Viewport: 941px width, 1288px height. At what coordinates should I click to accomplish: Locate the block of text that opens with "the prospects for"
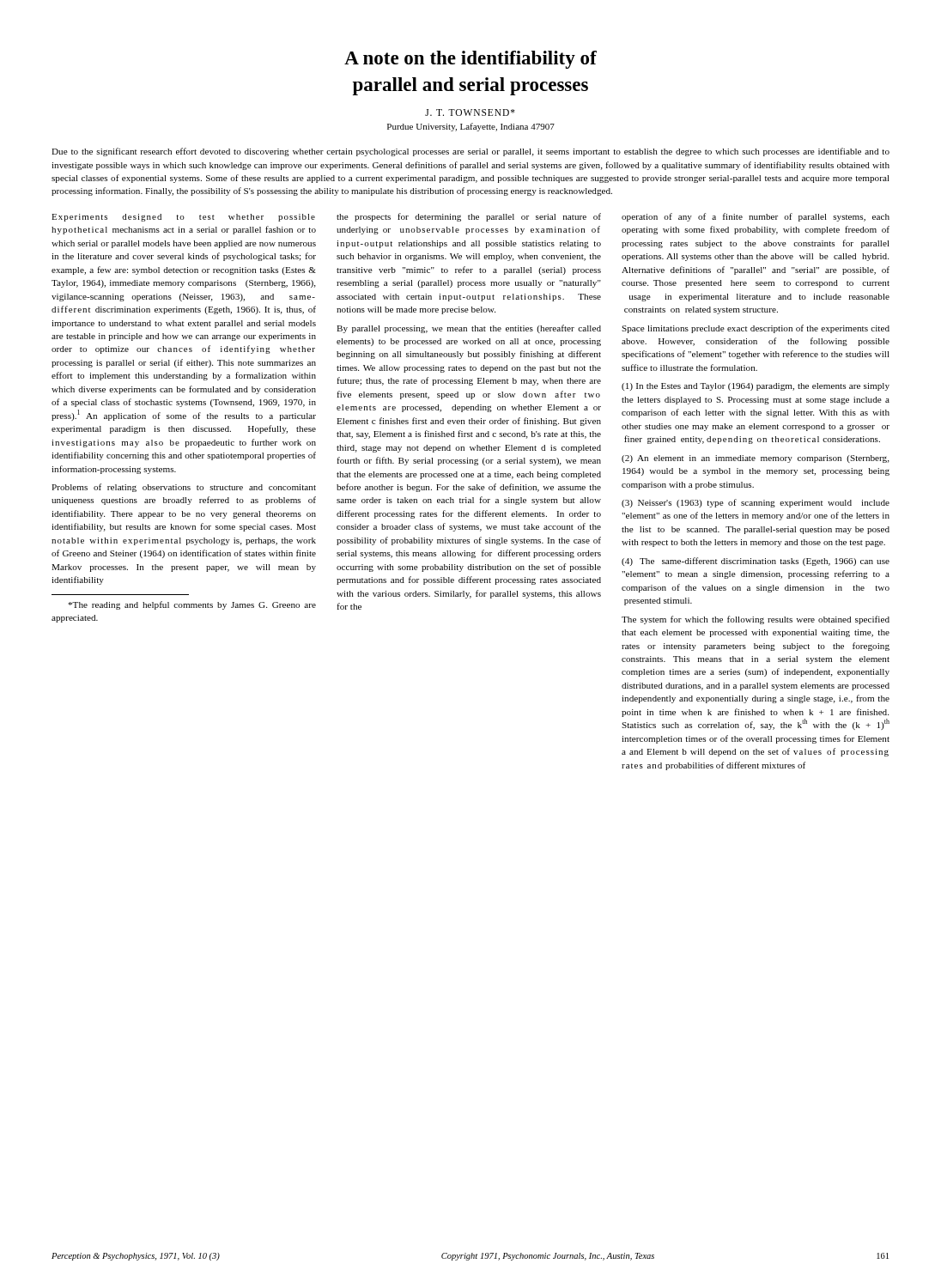point(469,412)
